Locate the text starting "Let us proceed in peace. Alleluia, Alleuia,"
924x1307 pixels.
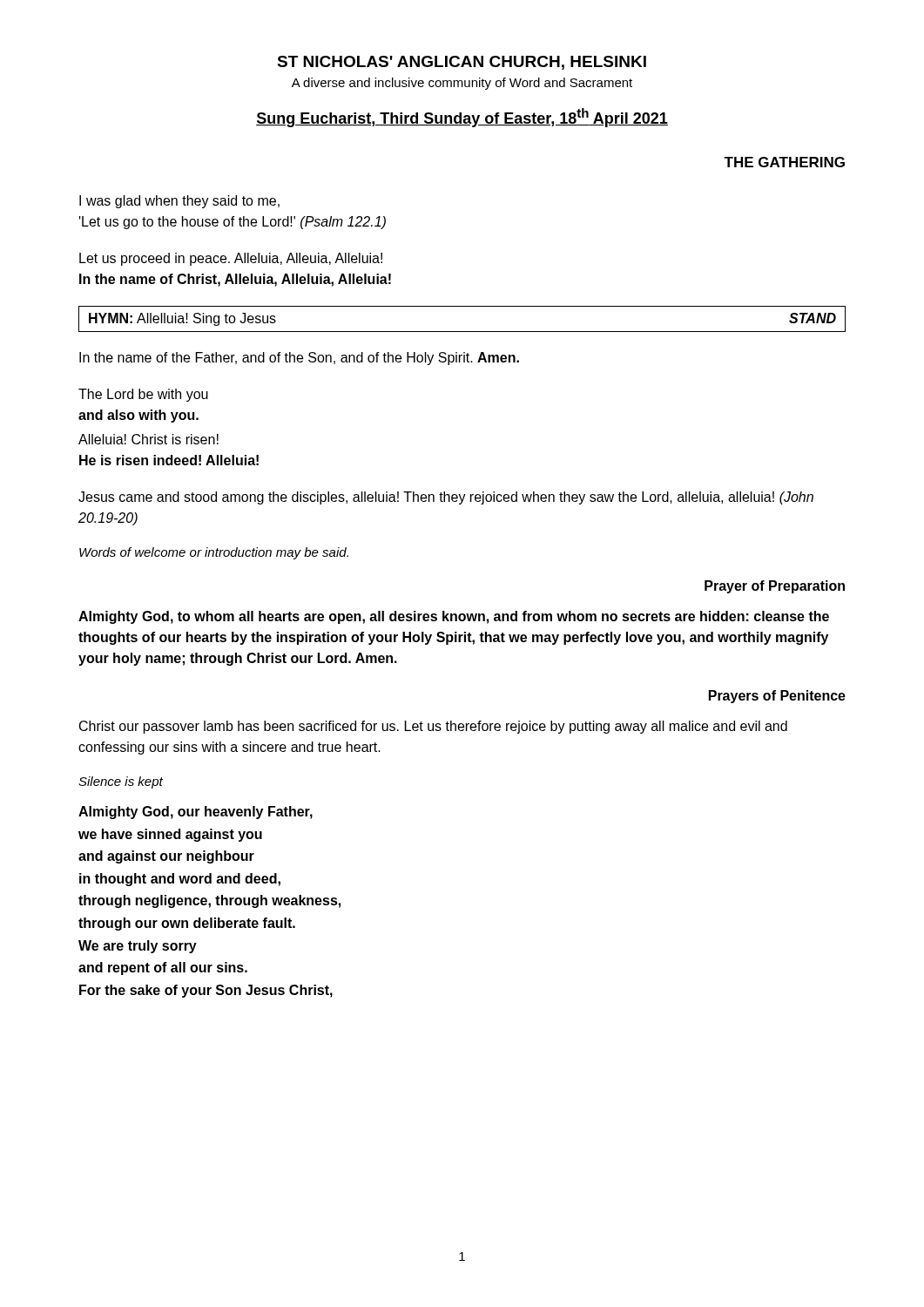235,269
